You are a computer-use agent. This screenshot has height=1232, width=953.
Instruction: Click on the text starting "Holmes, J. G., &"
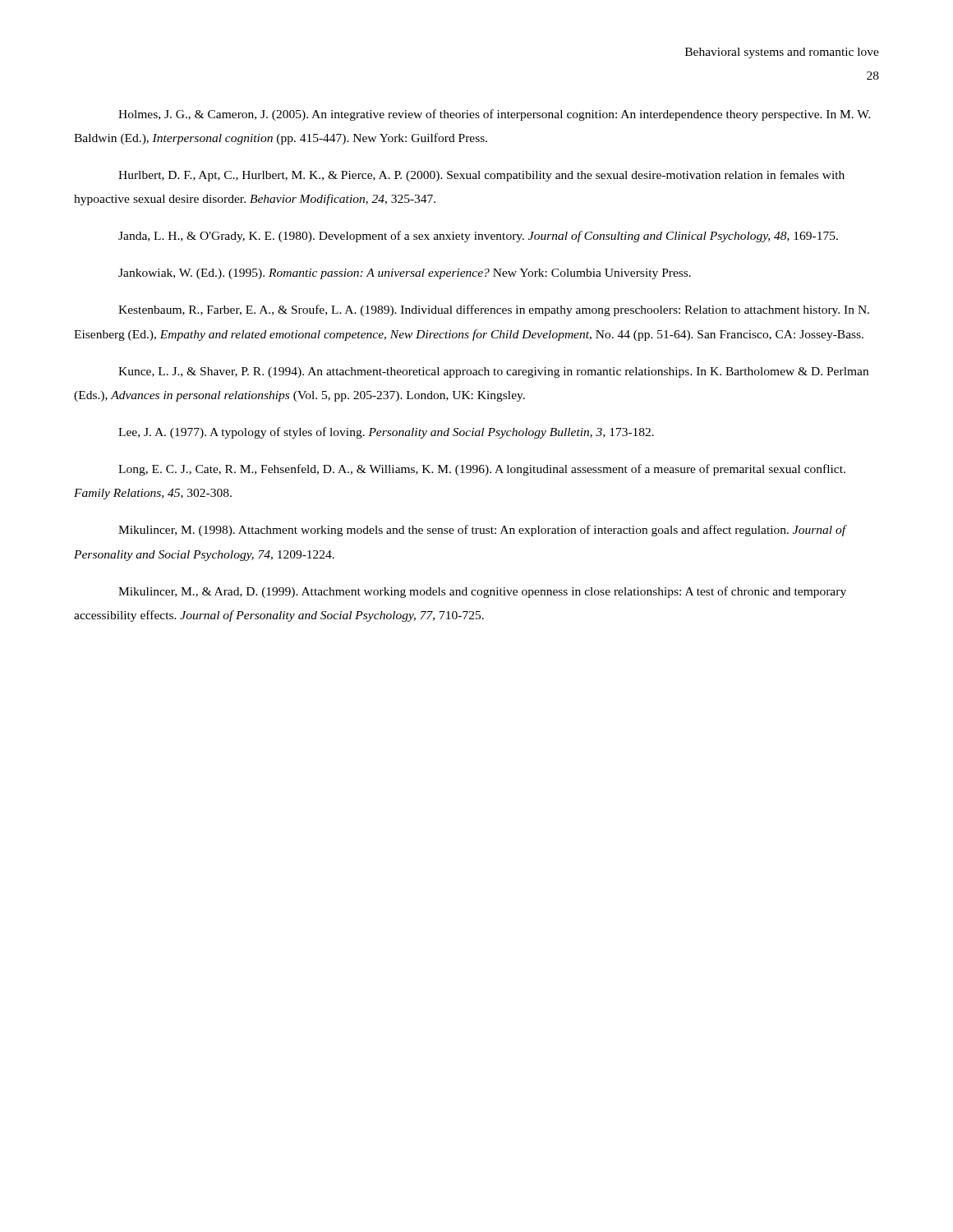pos(476,126)
